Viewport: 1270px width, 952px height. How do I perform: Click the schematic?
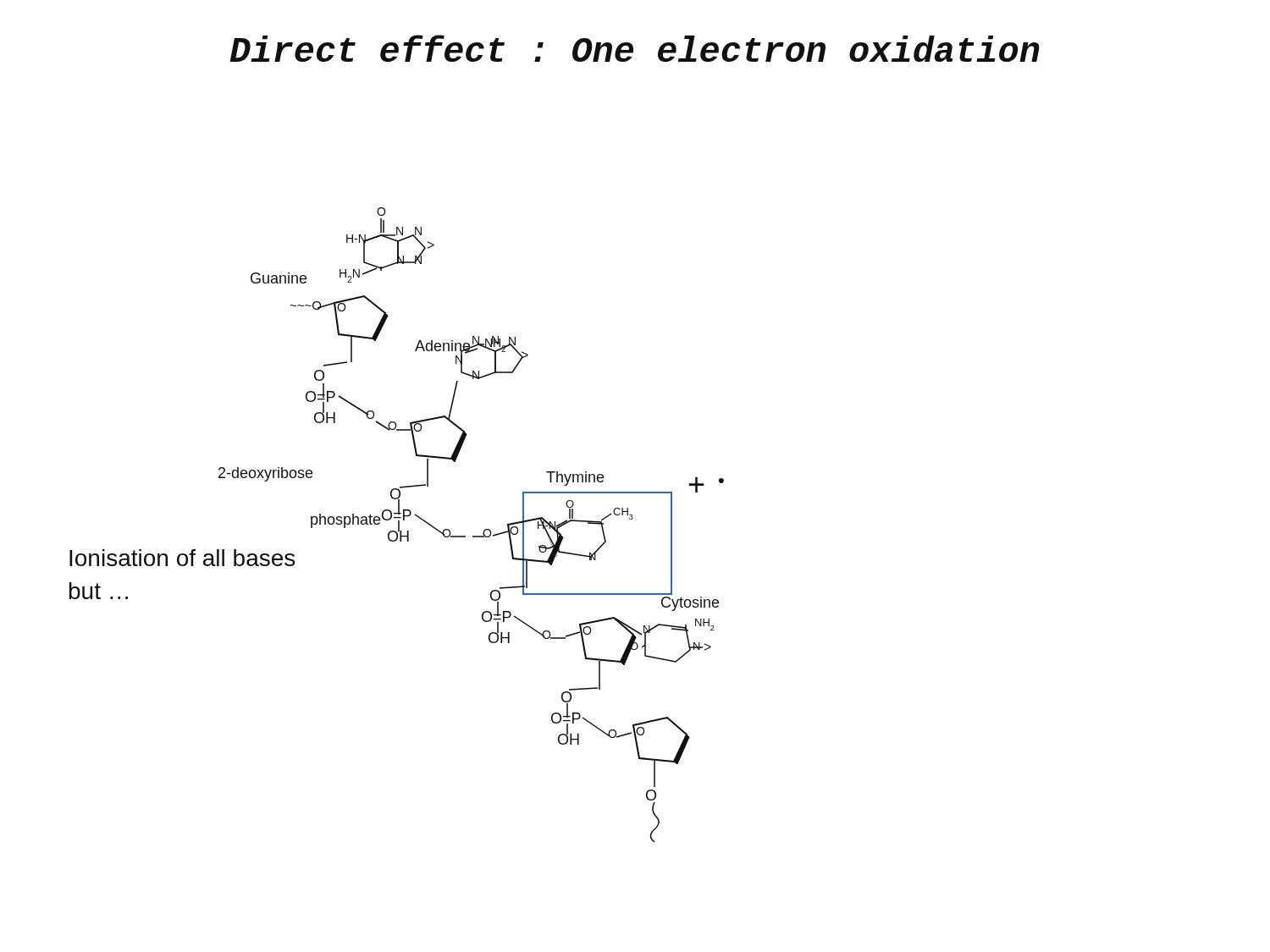[x=635, y=523]
